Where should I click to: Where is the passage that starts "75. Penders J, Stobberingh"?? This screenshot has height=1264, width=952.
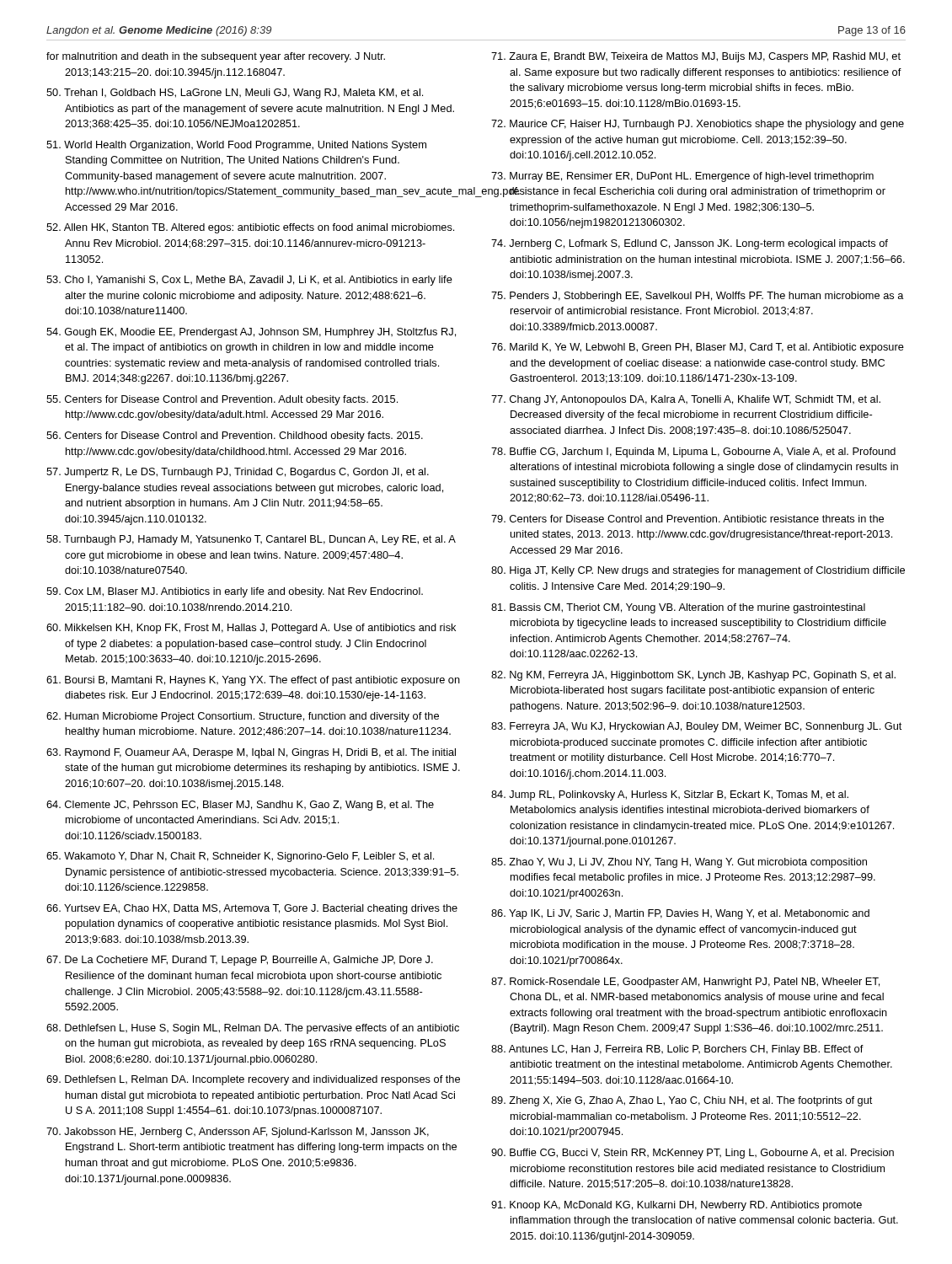coord(697,311)
